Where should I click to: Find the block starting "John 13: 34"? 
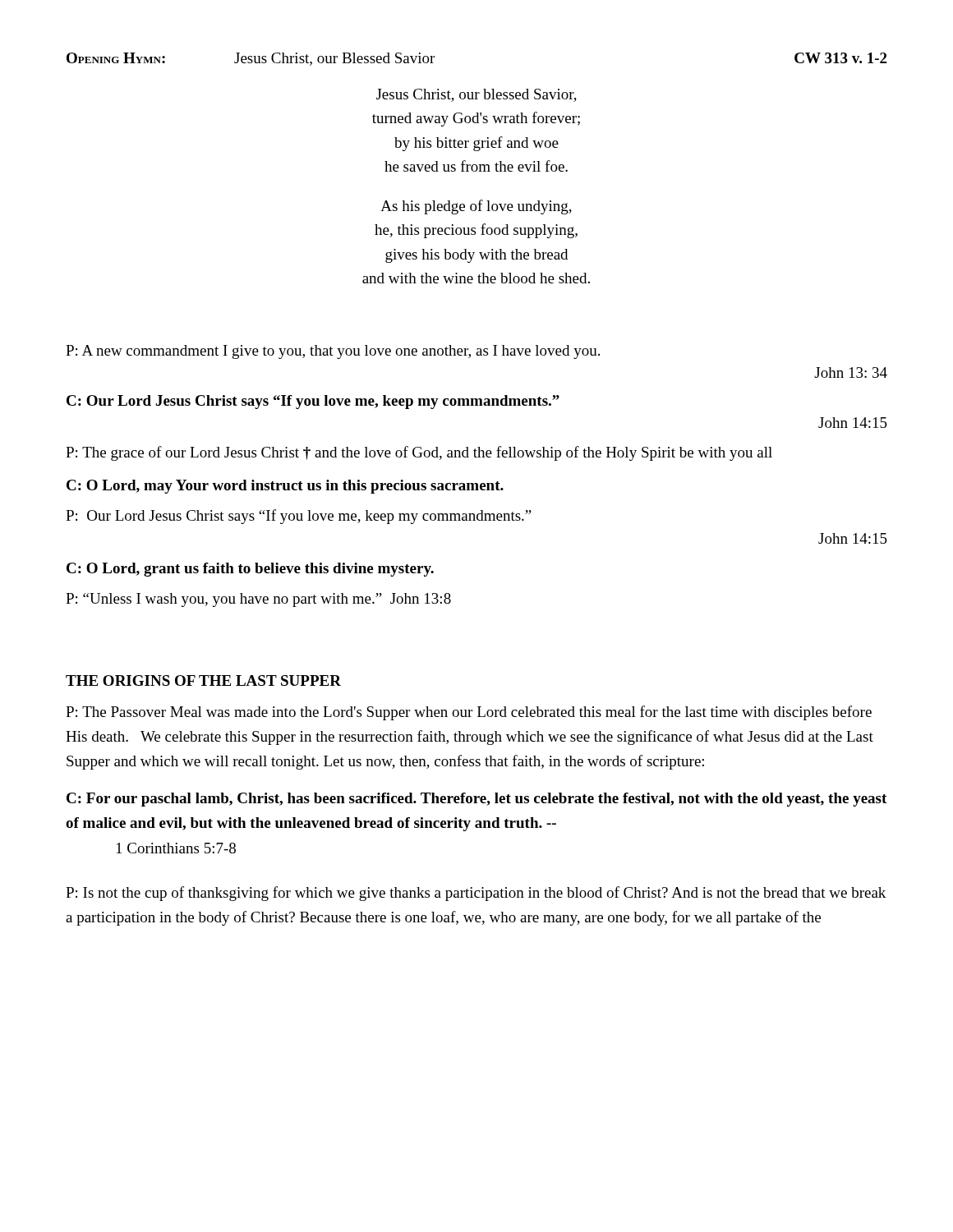(851, 372)
